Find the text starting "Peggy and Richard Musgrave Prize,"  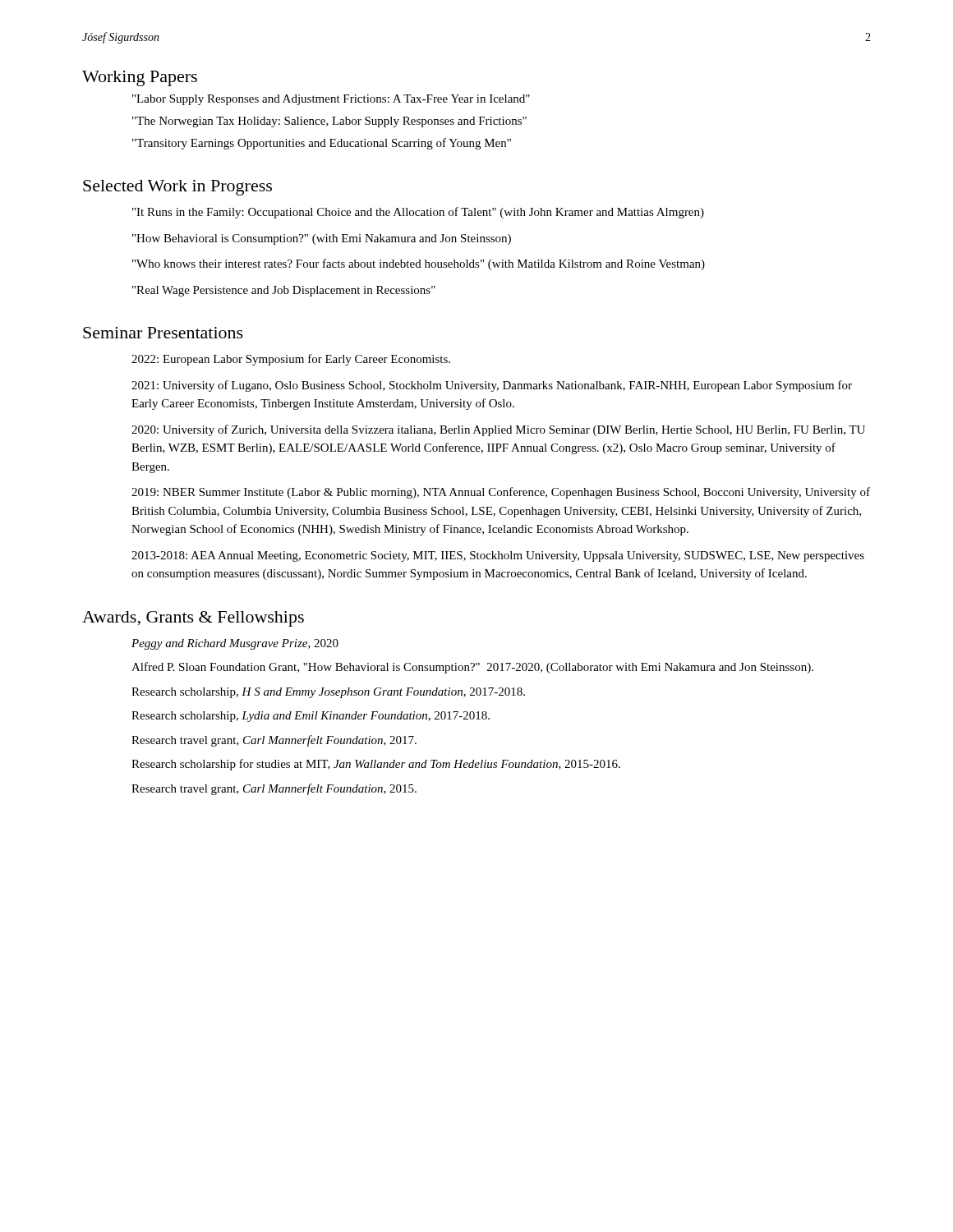235,643
